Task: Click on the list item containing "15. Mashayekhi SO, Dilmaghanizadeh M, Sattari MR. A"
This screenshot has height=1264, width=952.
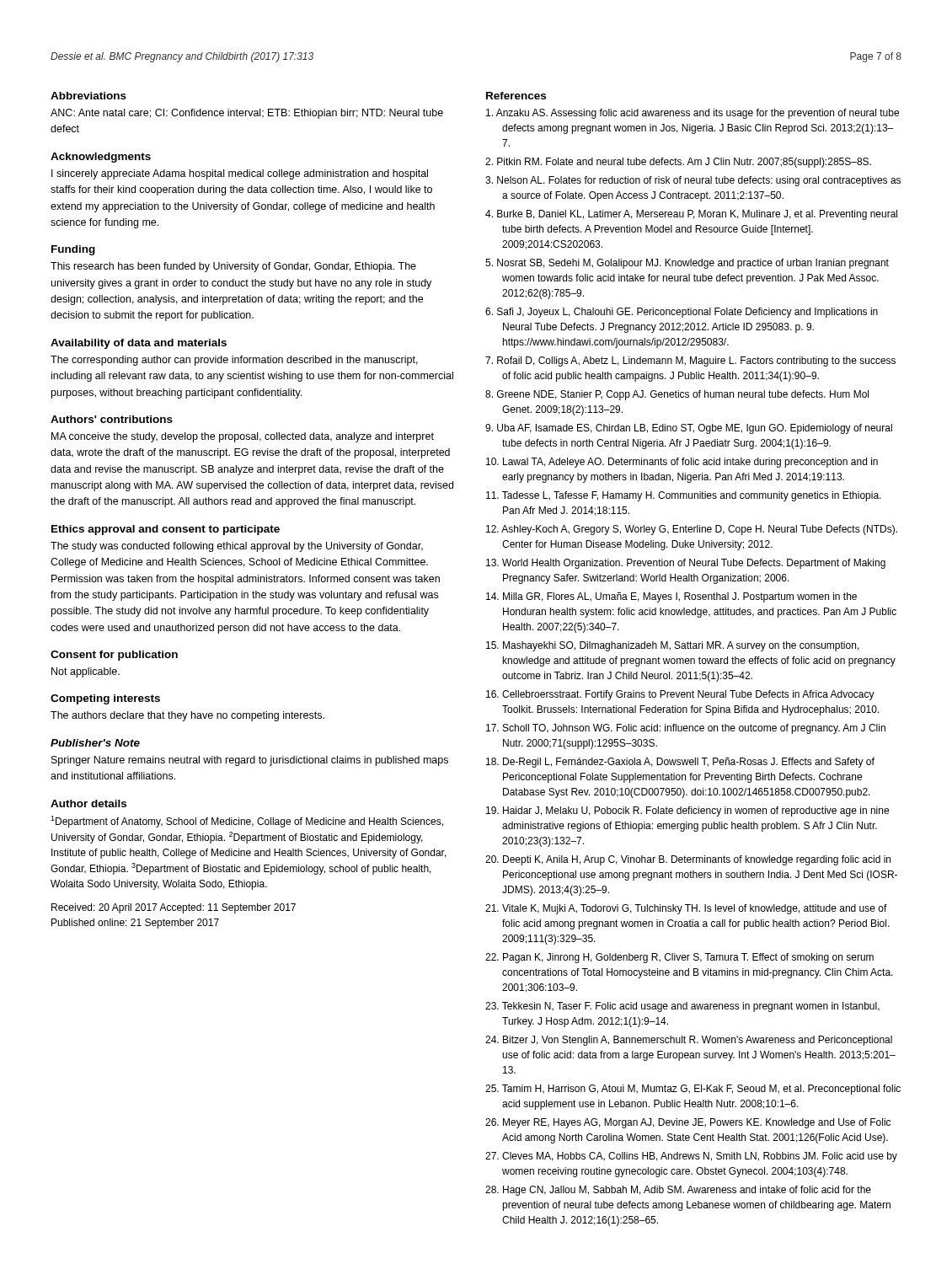Action: pyautogui.click(x=690, y=661)
